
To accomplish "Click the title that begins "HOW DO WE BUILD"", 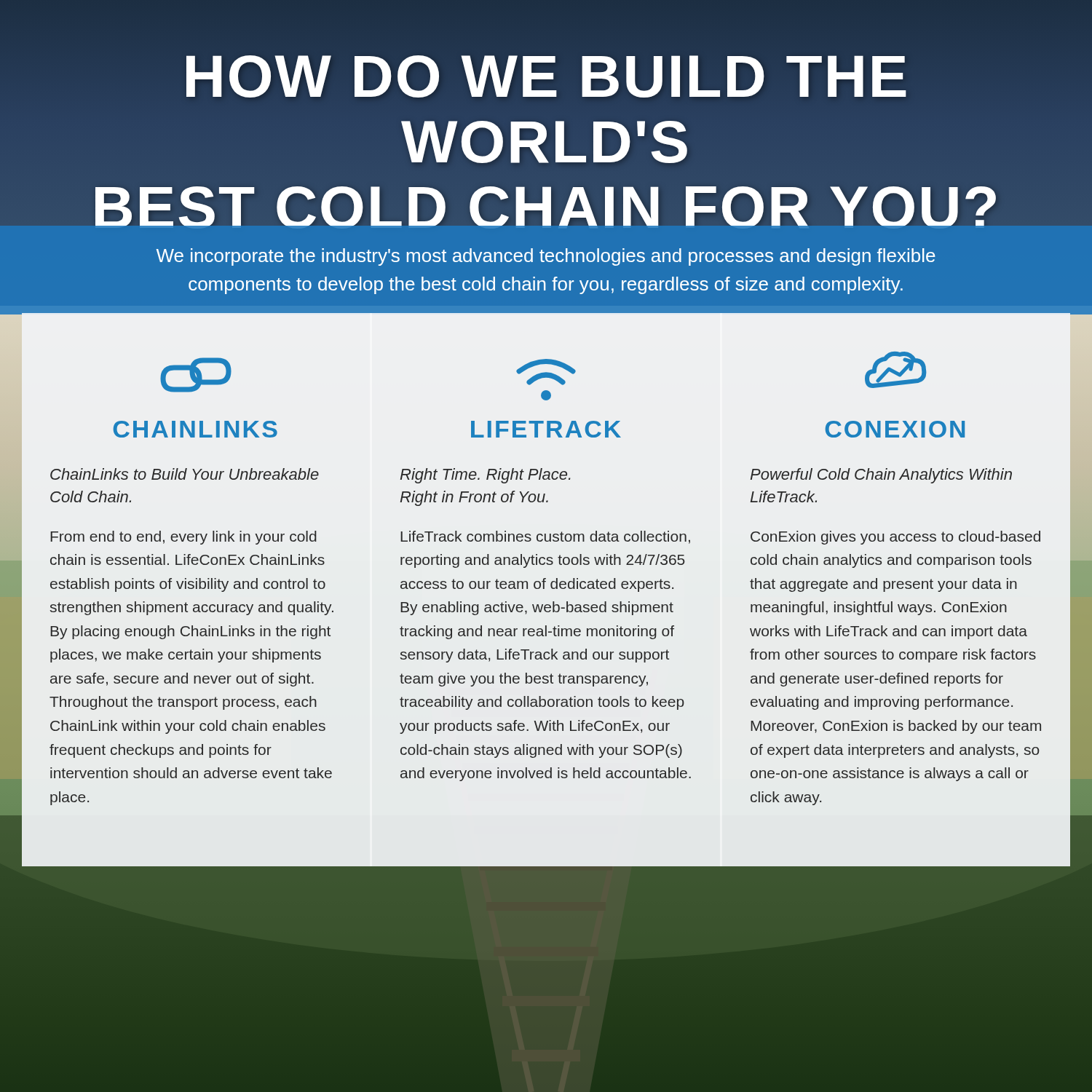I will 546,142.
